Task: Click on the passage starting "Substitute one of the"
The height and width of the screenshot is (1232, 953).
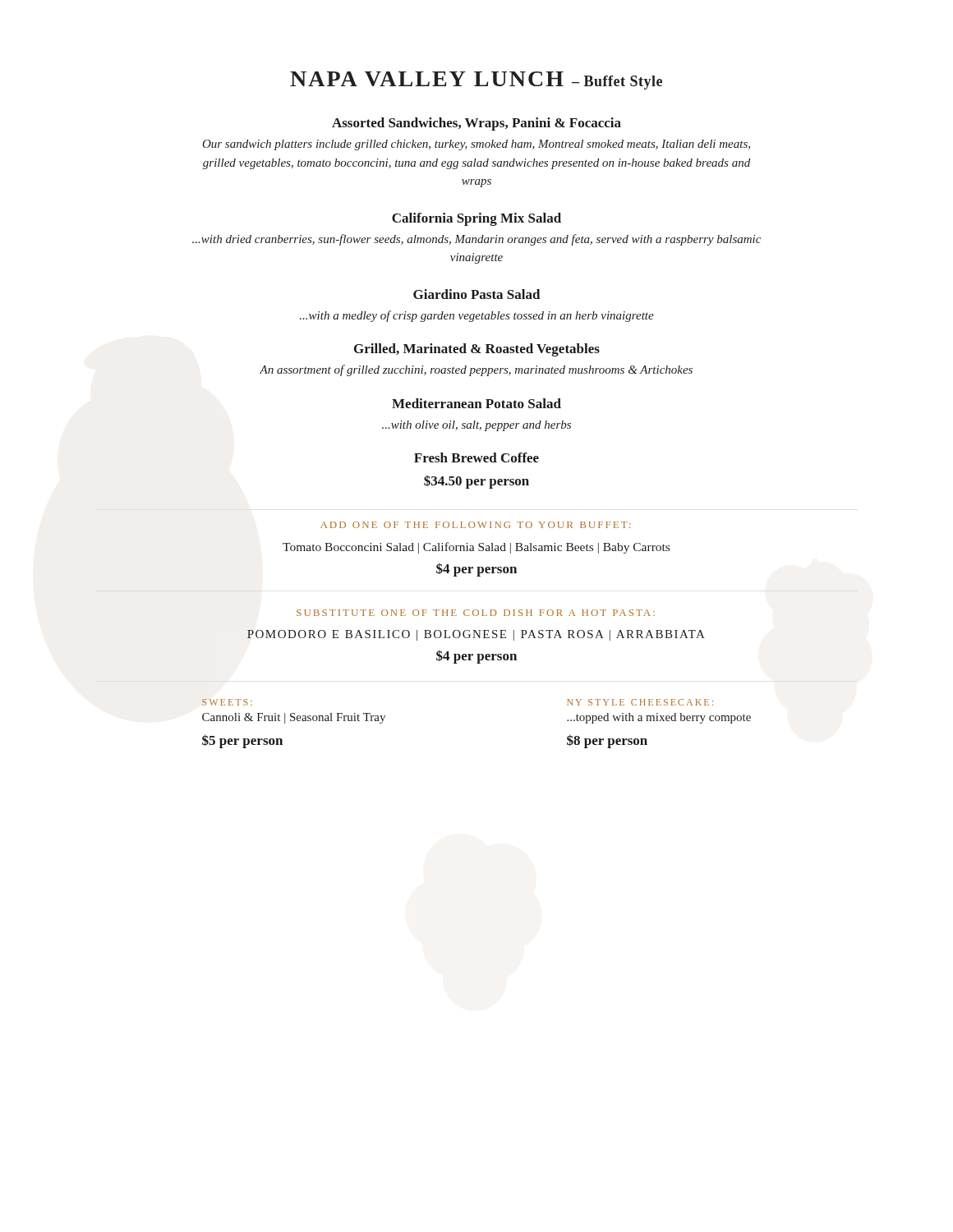Action: coord(476,613)
